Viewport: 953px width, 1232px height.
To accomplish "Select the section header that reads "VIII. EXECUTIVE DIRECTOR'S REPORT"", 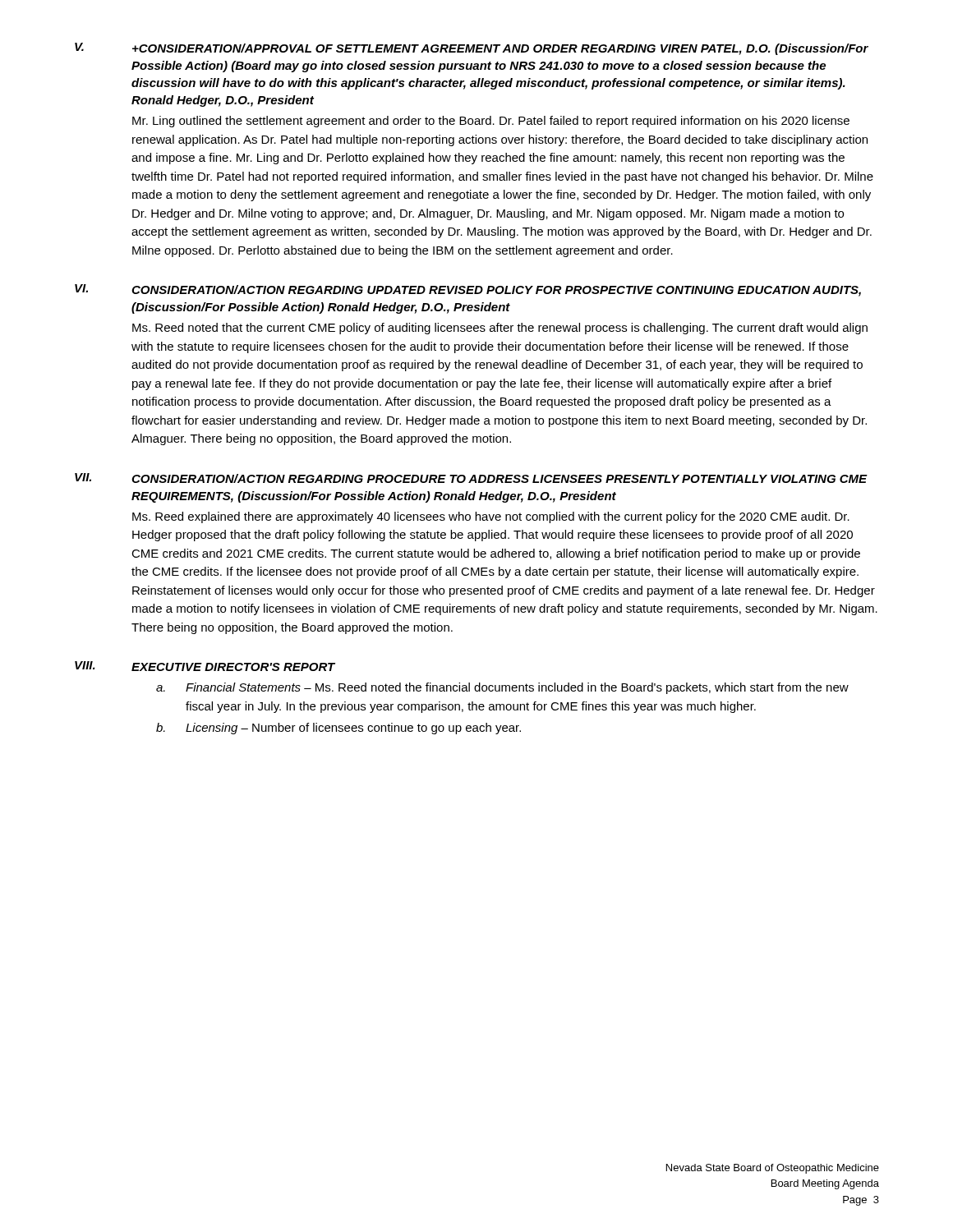I will 204,667.
